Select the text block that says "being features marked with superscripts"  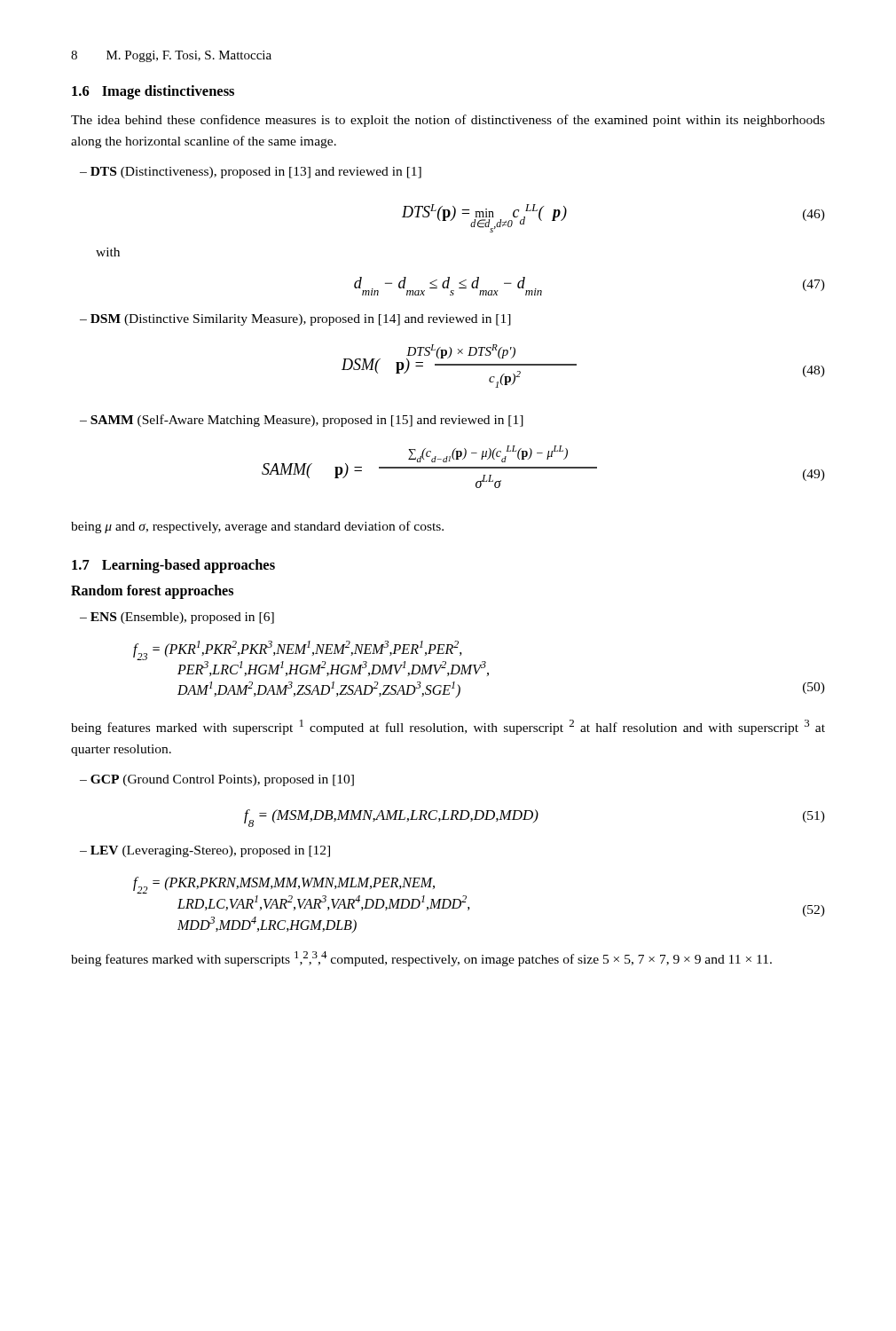point(422,957)
